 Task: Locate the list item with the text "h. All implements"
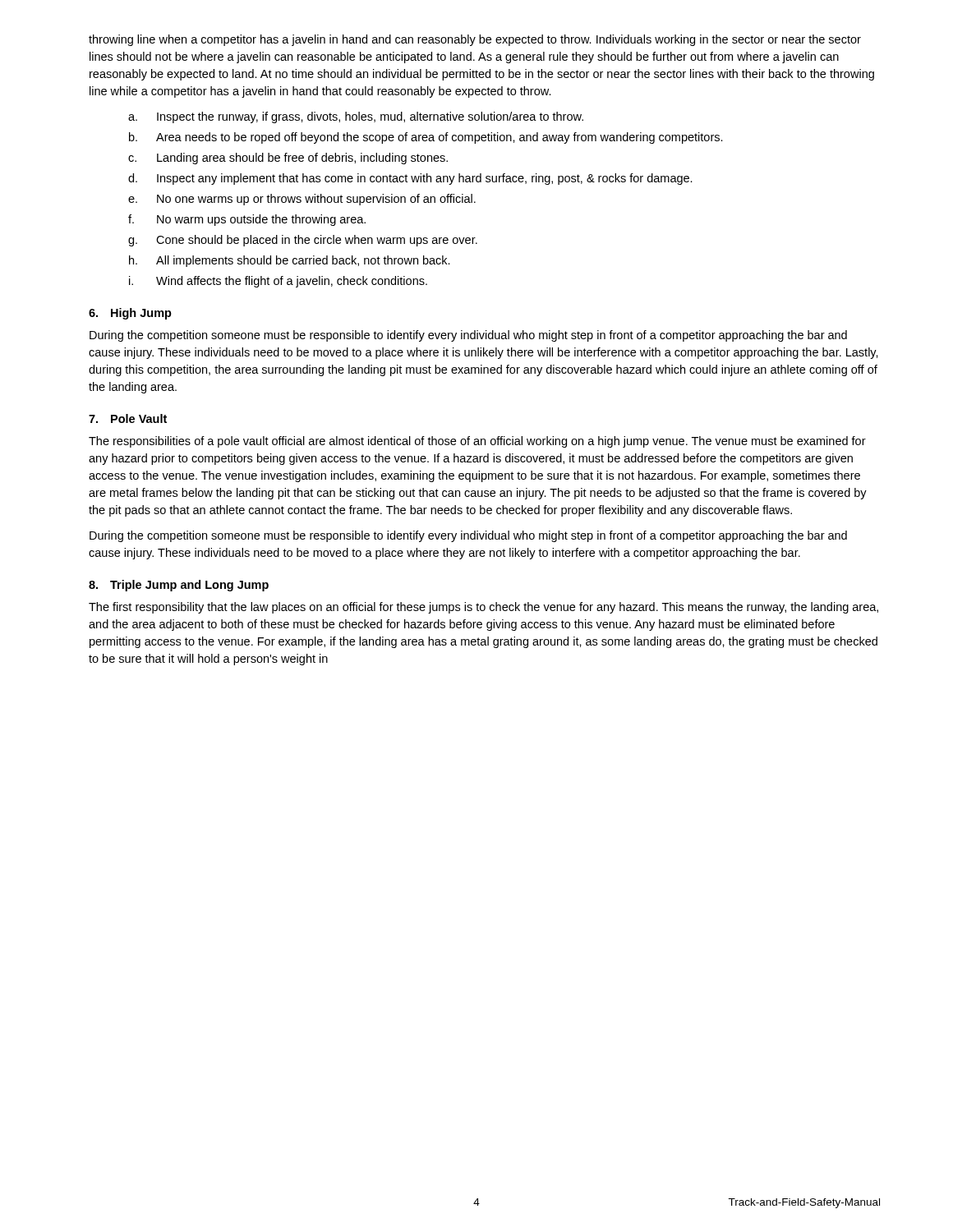pos(290,261)
